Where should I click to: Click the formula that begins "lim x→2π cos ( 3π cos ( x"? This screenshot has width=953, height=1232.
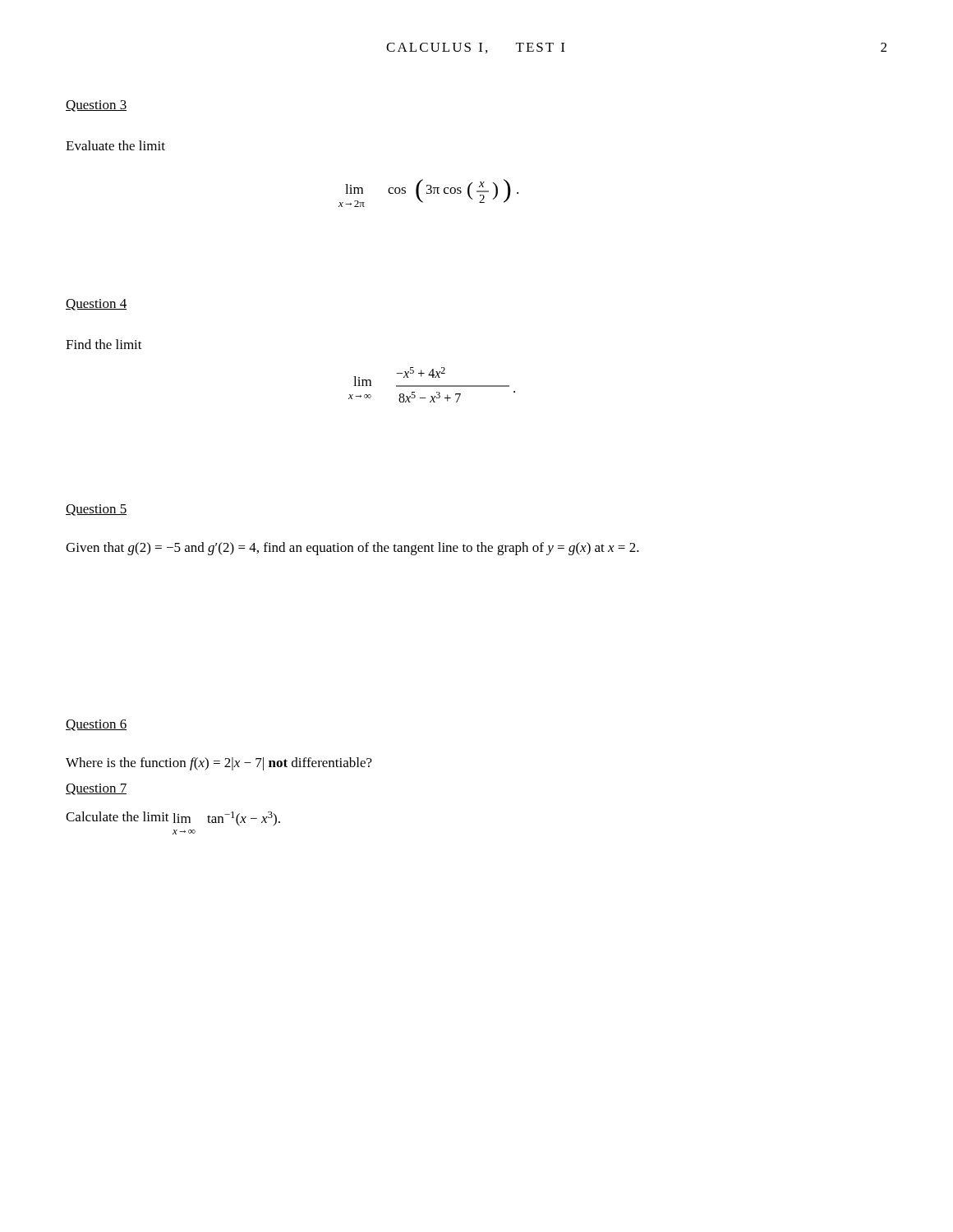pos(476,194)
